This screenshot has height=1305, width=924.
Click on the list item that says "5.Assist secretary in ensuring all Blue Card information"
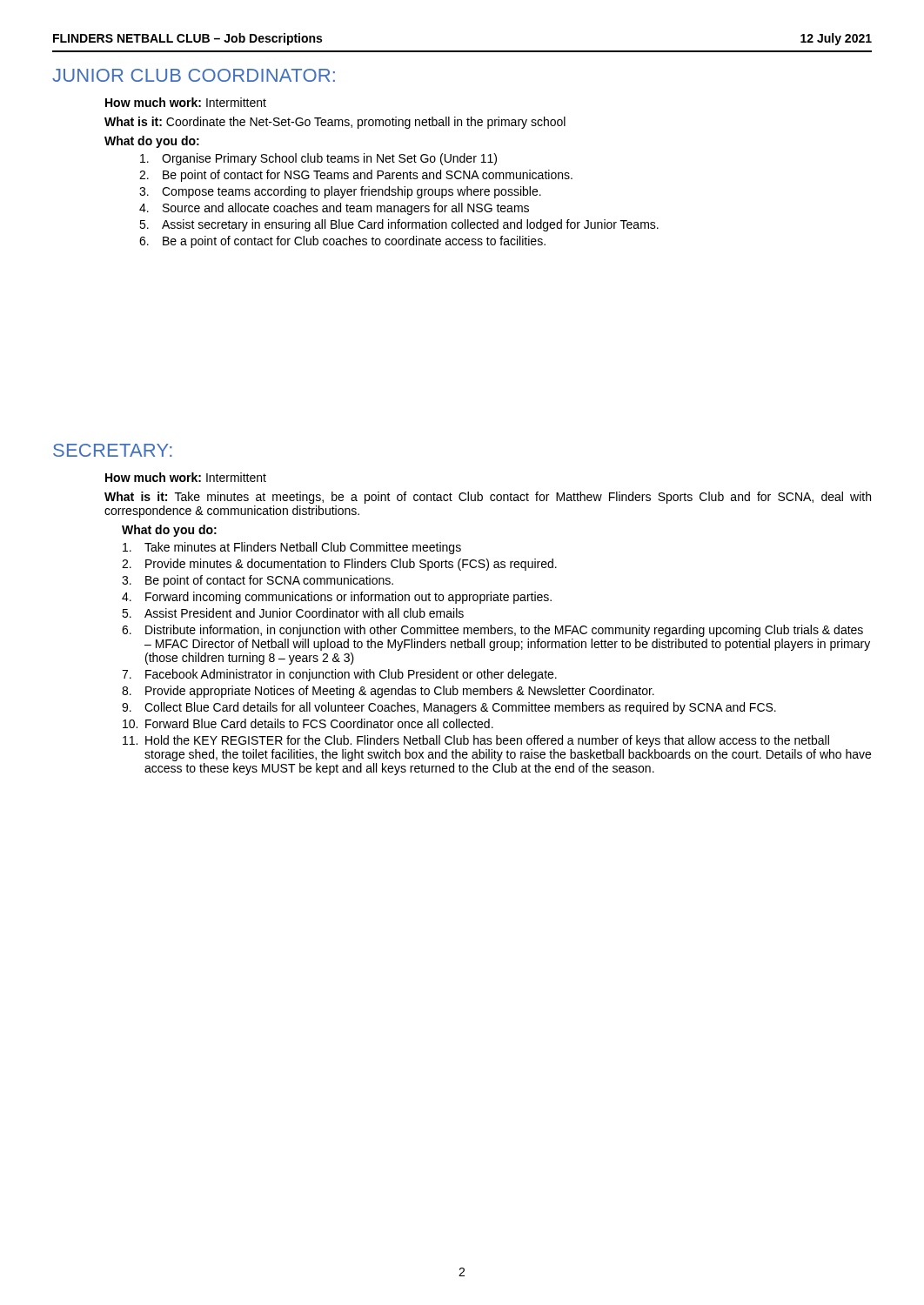coord(506,224)
